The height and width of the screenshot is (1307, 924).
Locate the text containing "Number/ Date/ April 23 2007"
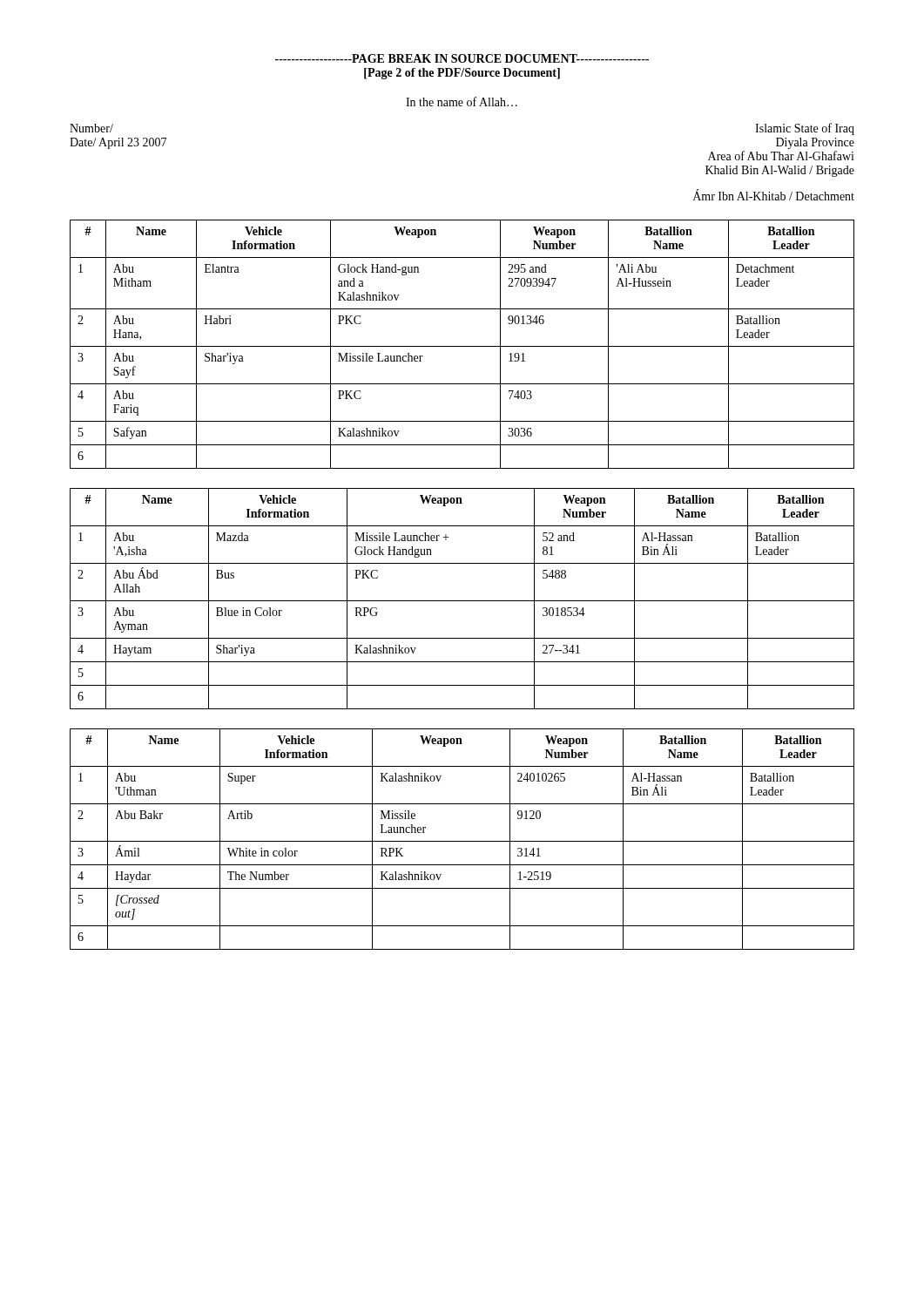(118, 135)
